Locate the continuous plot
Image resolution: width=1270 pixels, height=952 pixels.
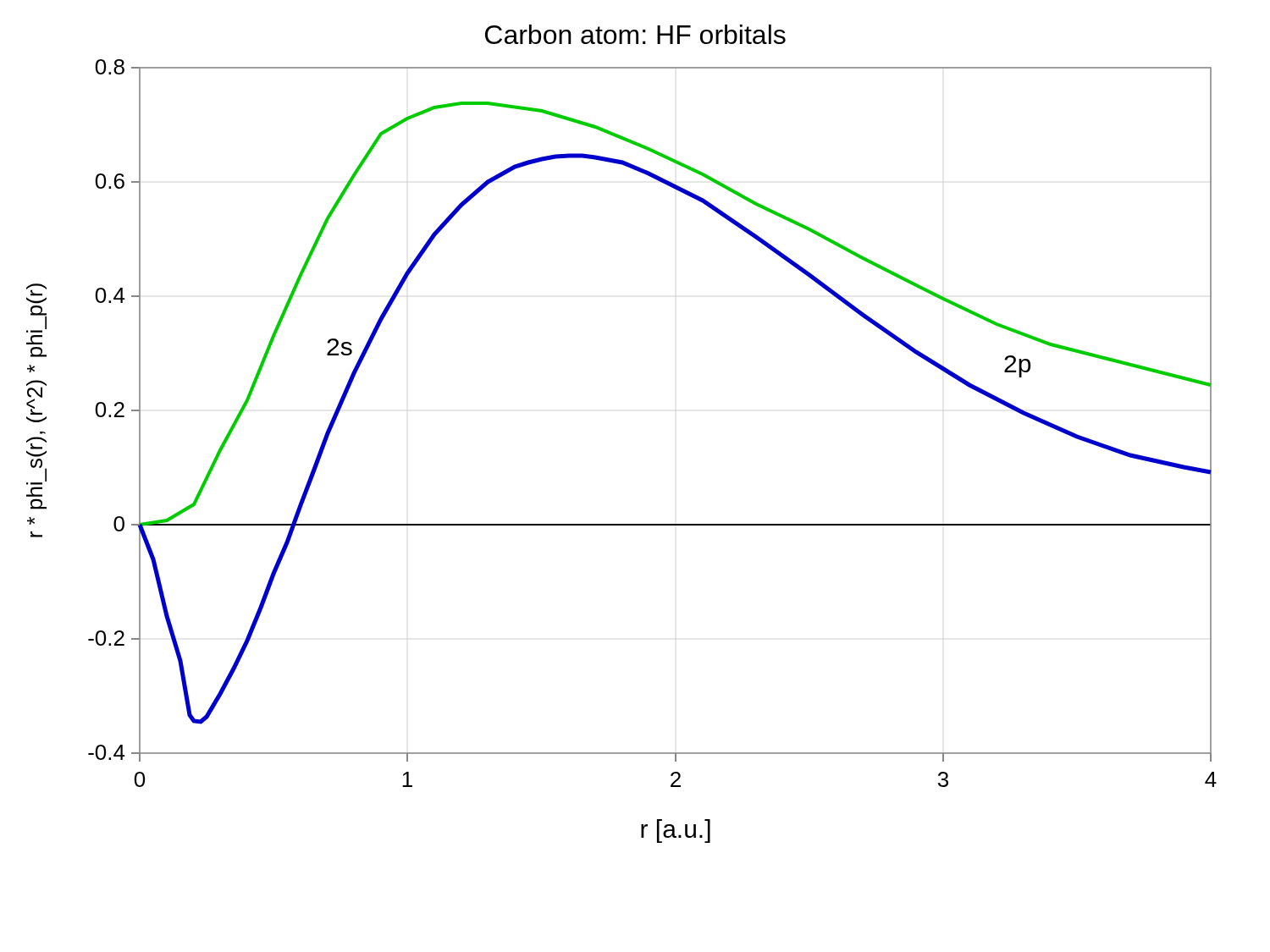(635, 476)
